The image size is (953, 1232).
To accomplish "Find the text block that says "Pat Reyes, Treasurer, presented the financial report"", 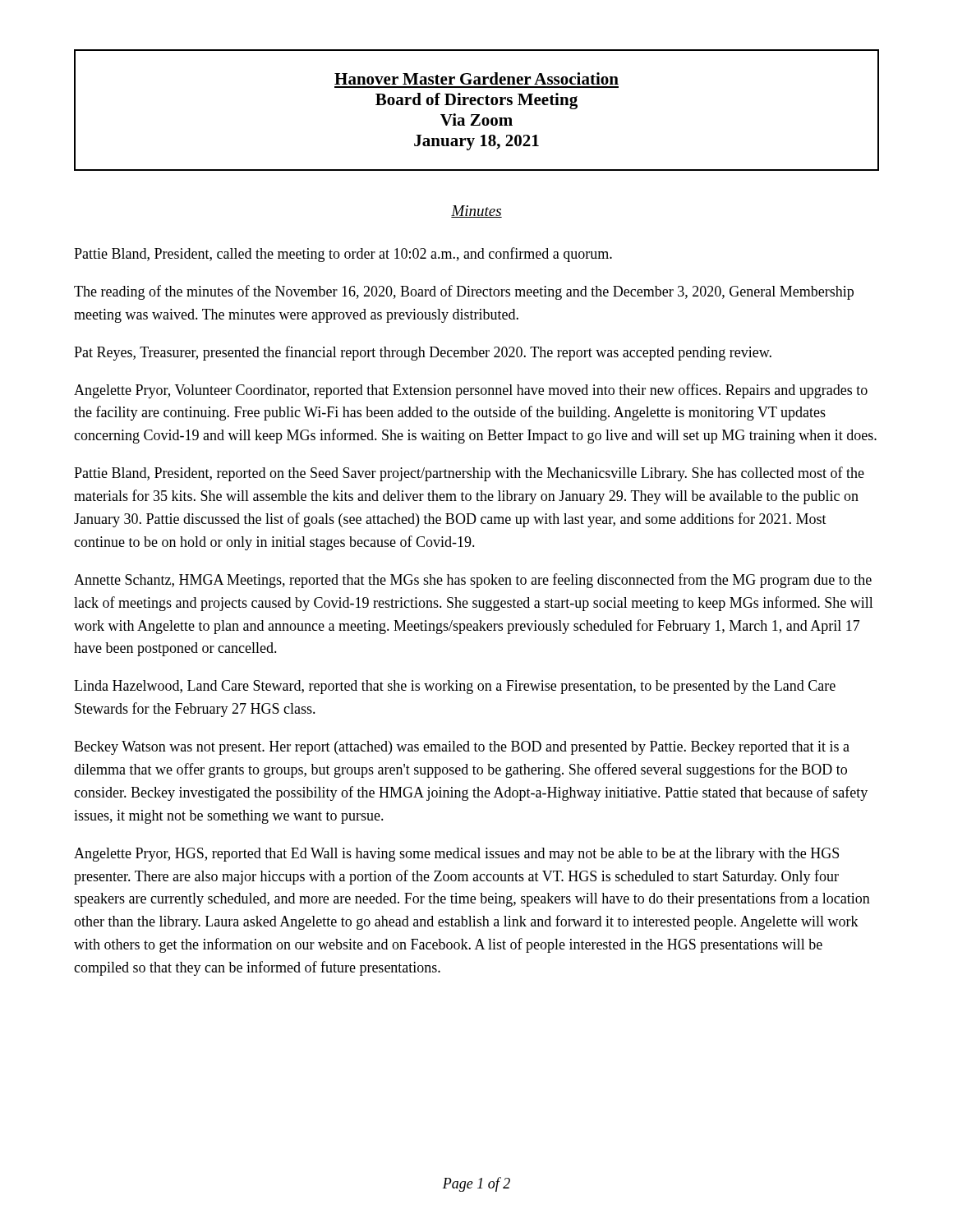I will pos(423,352).
